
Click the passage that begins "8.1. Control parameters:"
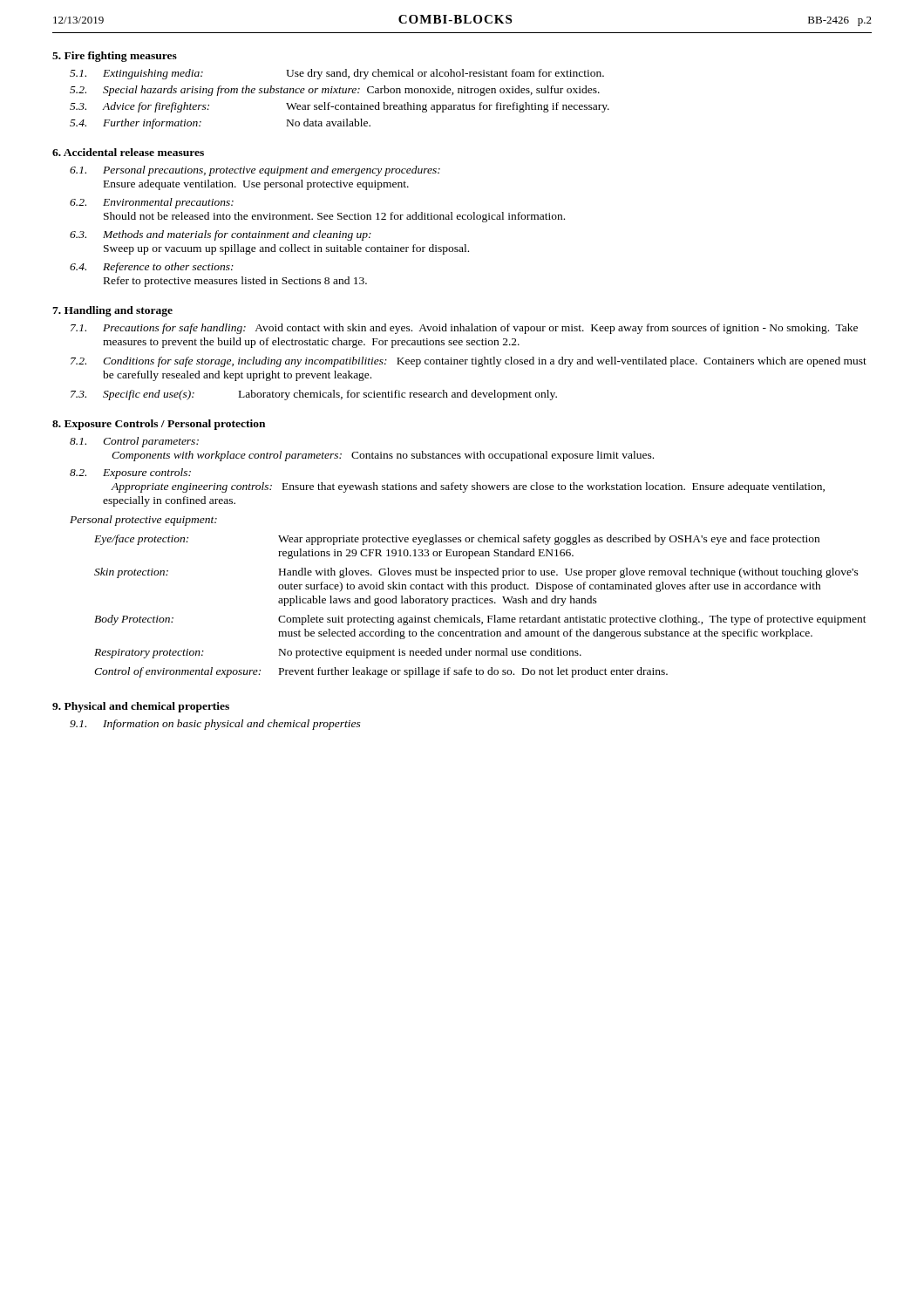(471, 448)
